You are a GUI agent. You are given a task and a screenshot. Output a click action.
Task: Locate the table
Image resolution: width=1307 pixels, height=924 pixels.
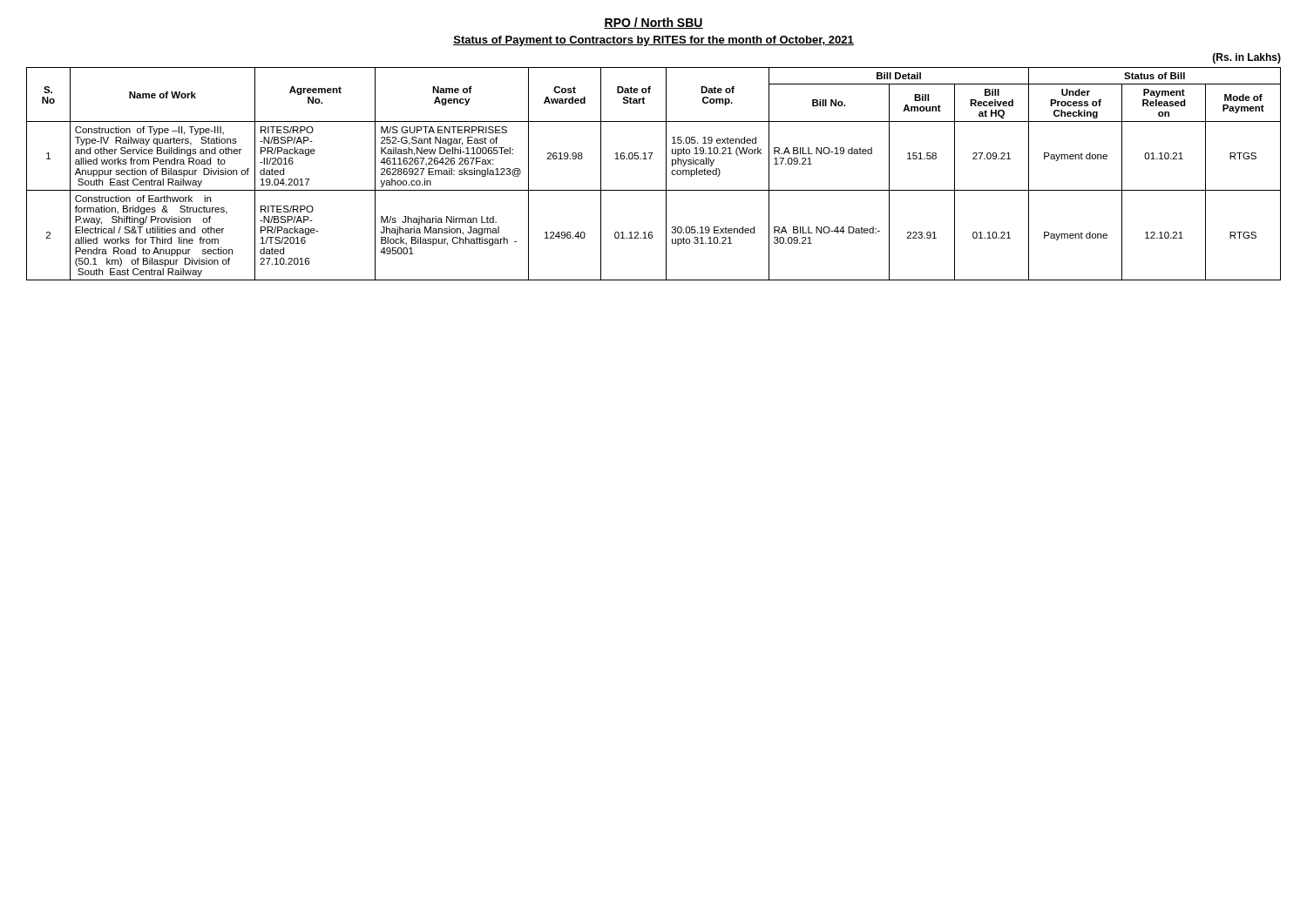pos(654,174)
